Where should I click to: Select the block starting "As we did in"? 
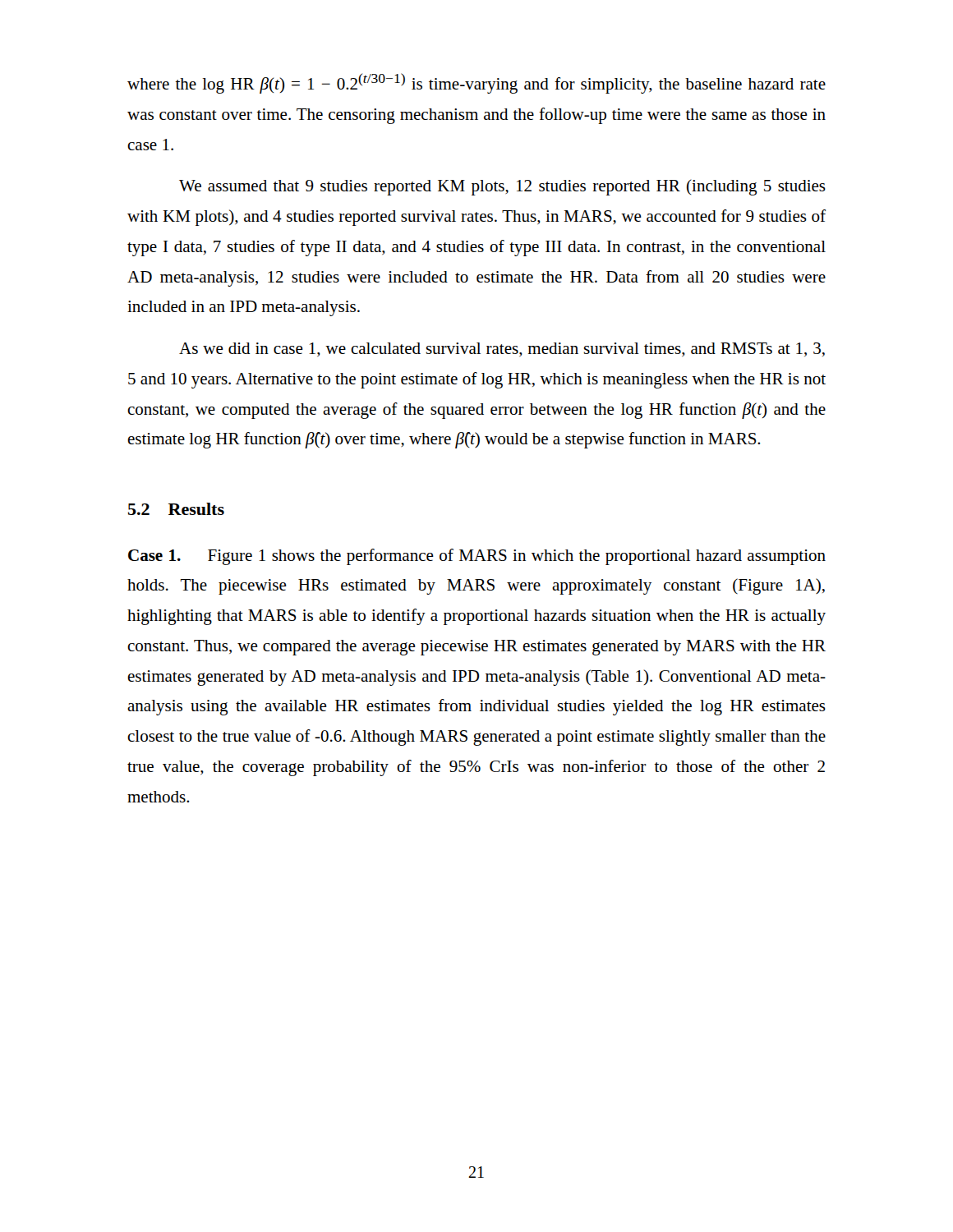(x=476, y=394)
